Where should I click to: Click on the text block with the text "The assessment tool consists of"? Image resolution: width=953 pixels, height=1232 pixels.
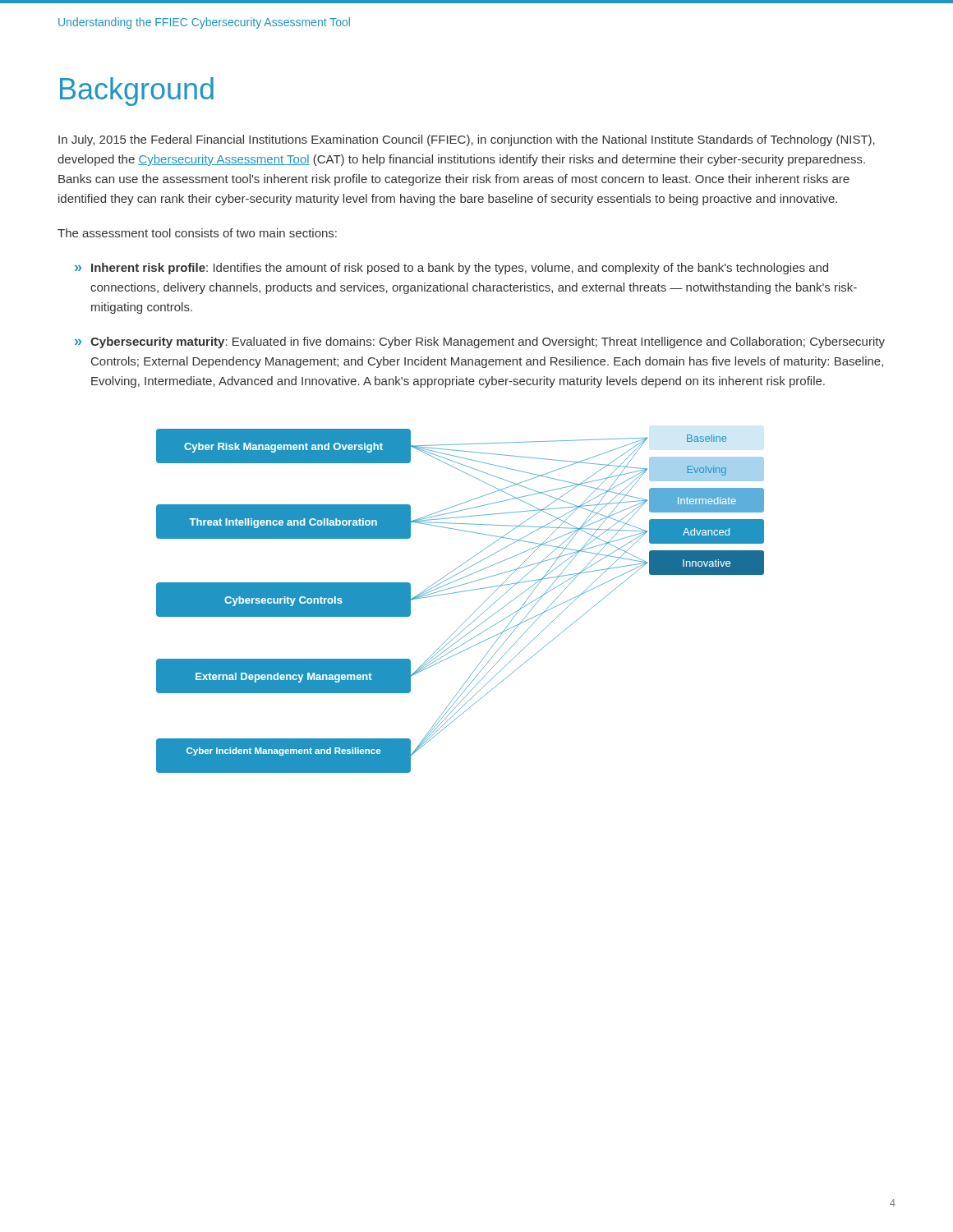(198, 233)
